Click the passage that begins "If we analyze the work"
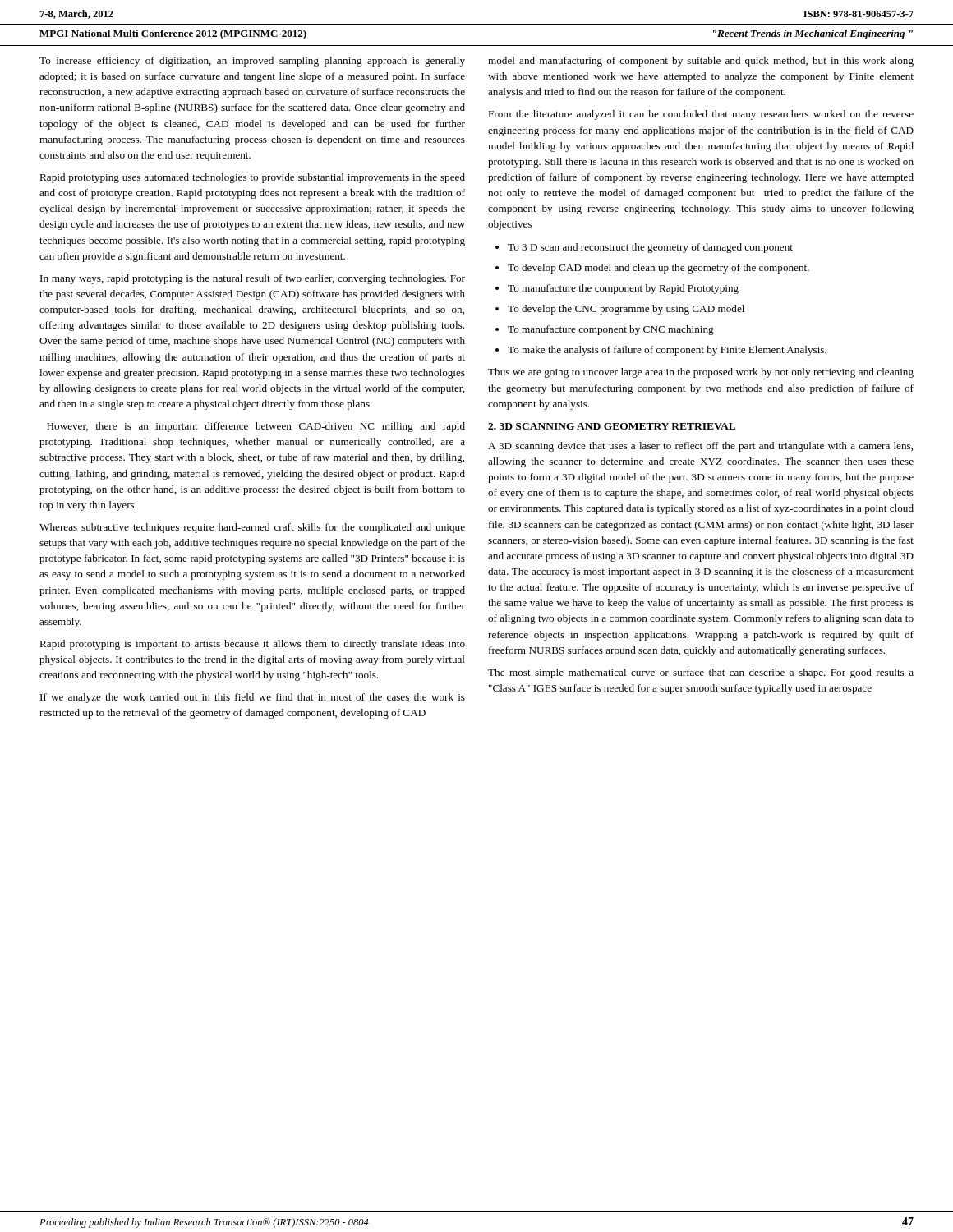 click(x=252, y=705)
